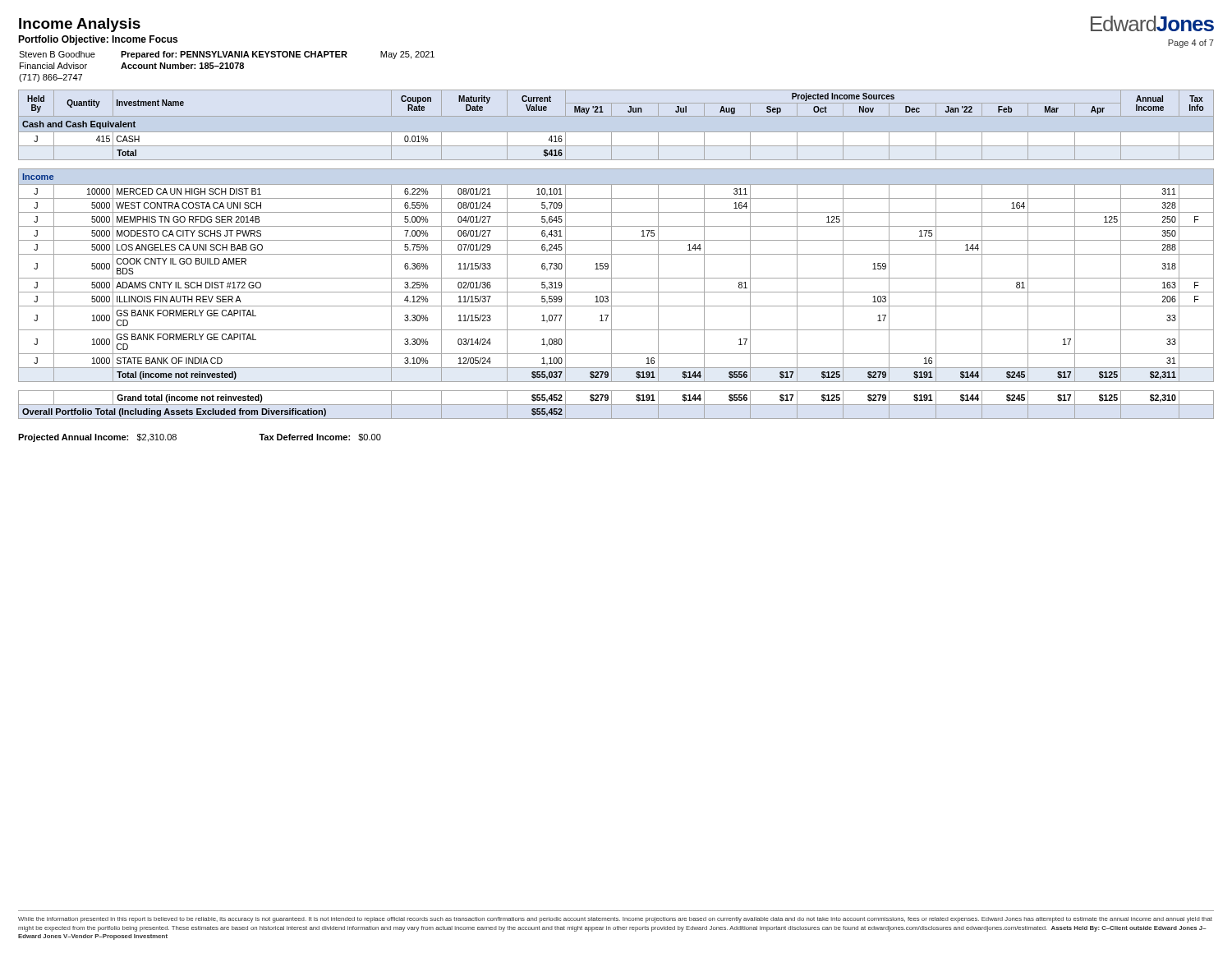Click the passage that begins "Projected Annual Income: $2,310.08 Tax"
This screenshot has width=1232, height=953.
click(x=76, y=437)
